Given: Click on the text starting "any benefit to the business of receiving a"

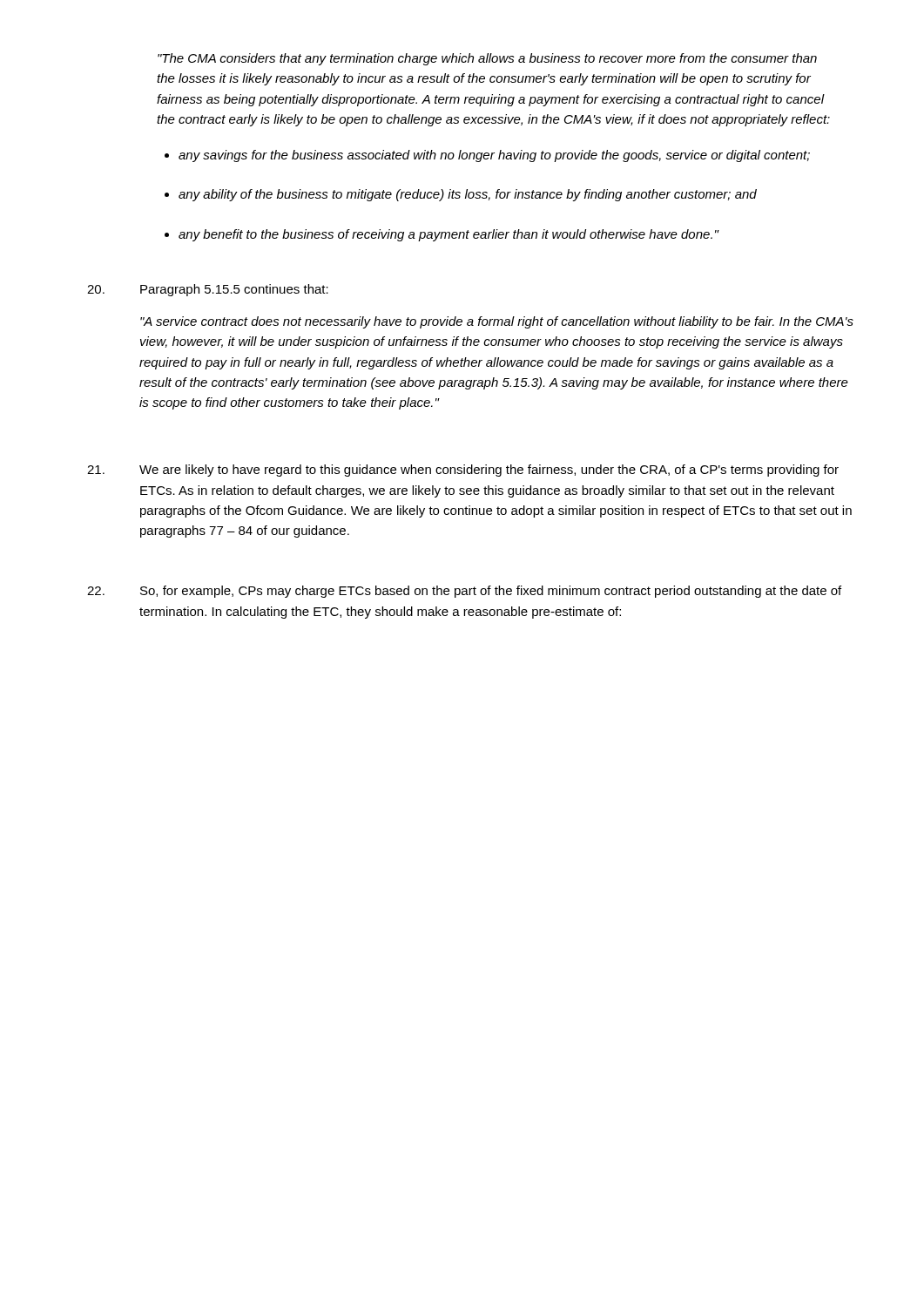Looking at the screenshot, I should coord(507,234).
